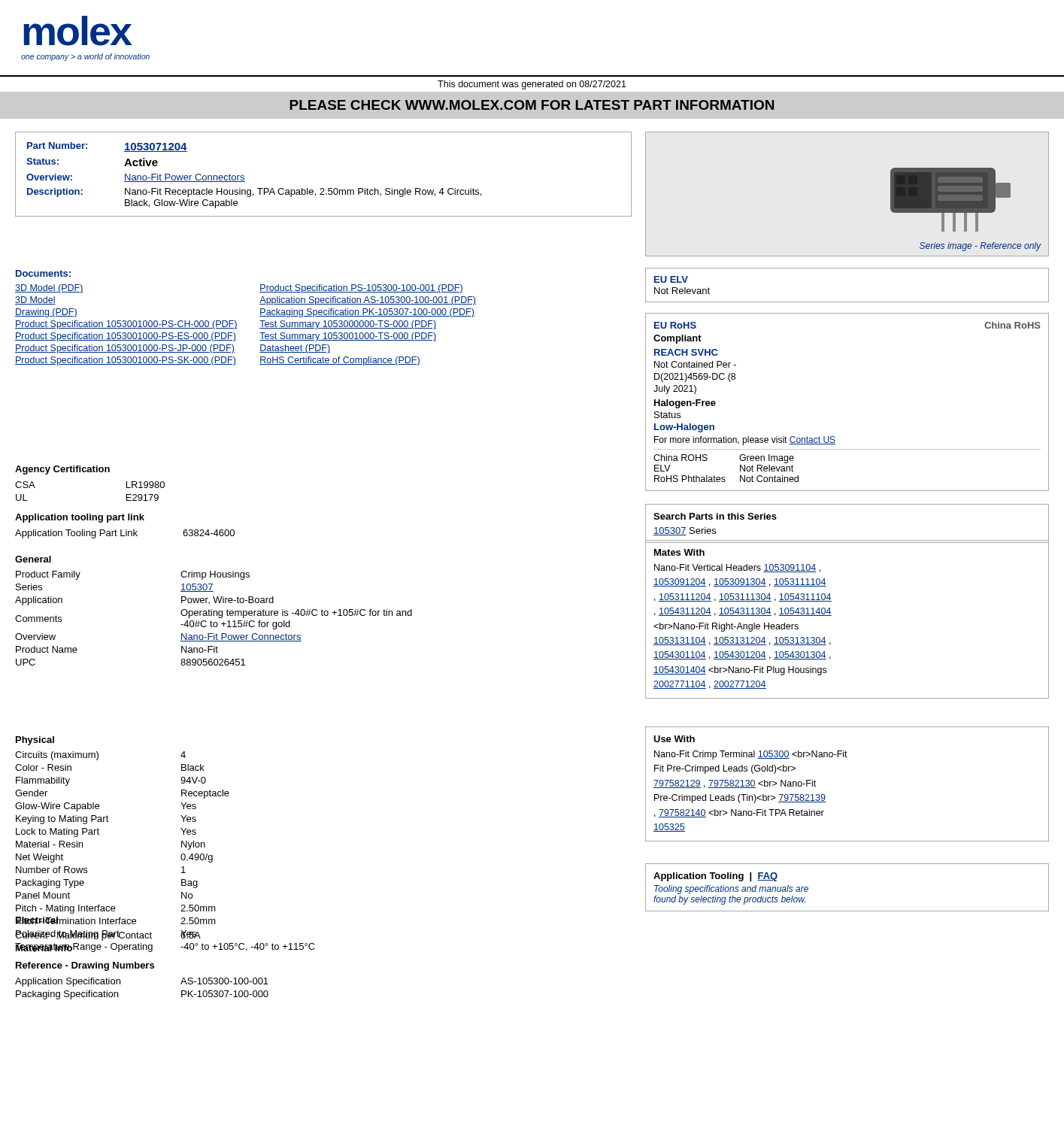The height and width of the screenshot is (1128, 1064).
Task: Navigate to the region starting "Product Specification 1053001000-PS-ES-000 (PDF)"
Action: click(x=126, y=336)
